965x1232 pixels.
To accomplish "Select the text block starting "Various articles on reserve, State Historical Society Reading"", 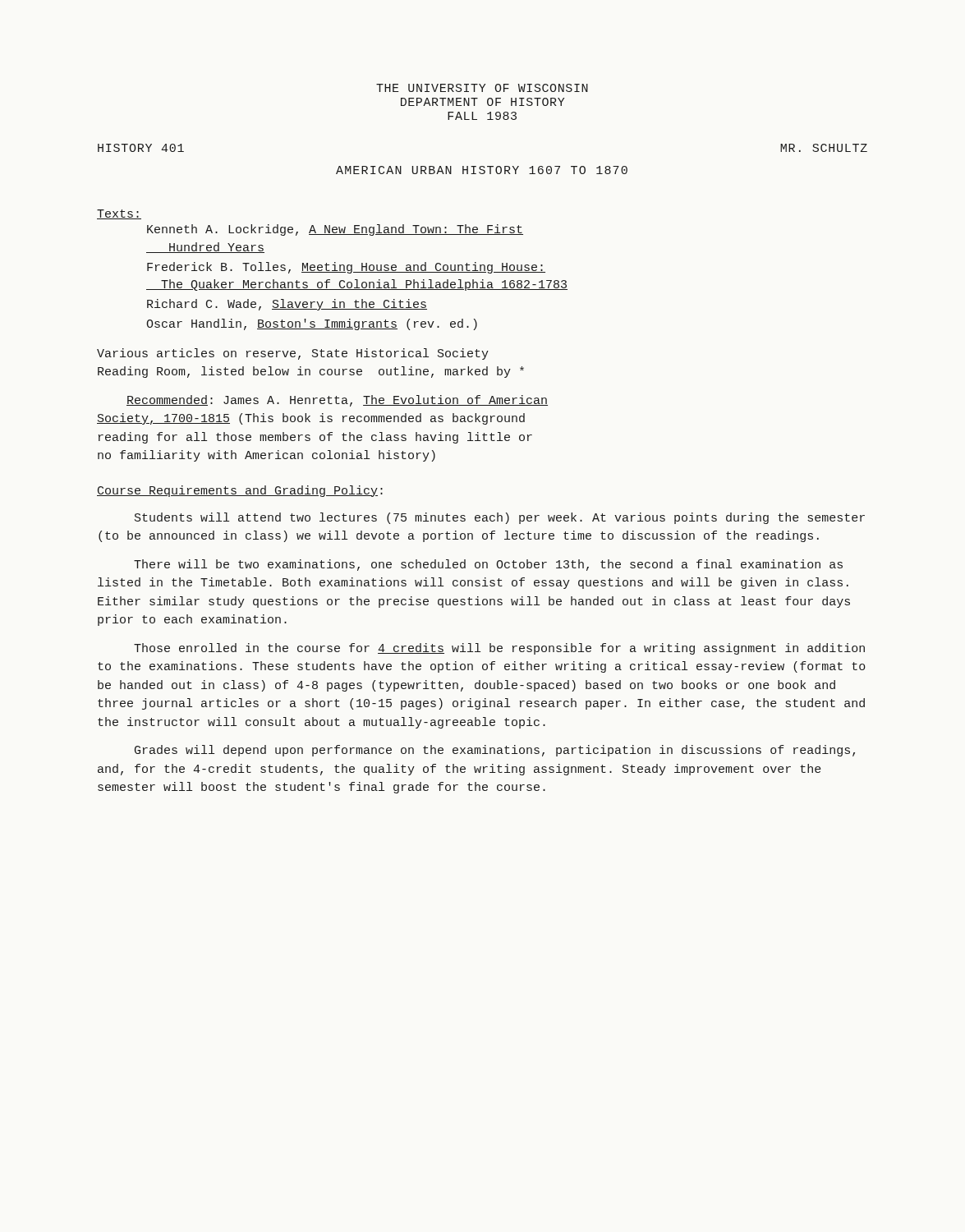I will point(311,363).
